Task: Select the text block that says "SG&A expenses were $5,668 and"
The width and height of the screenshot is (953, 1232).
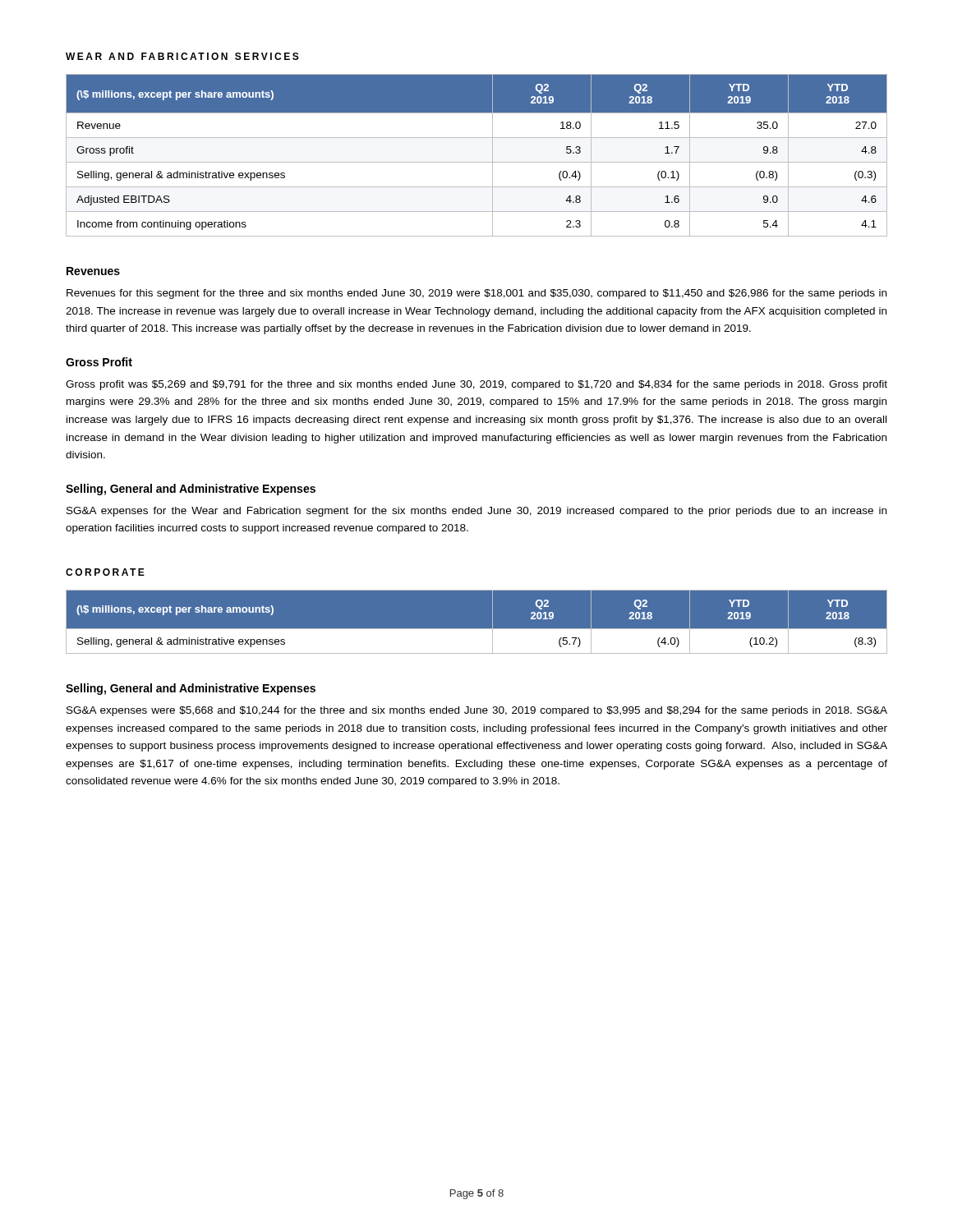Action: tap(476, 745)
